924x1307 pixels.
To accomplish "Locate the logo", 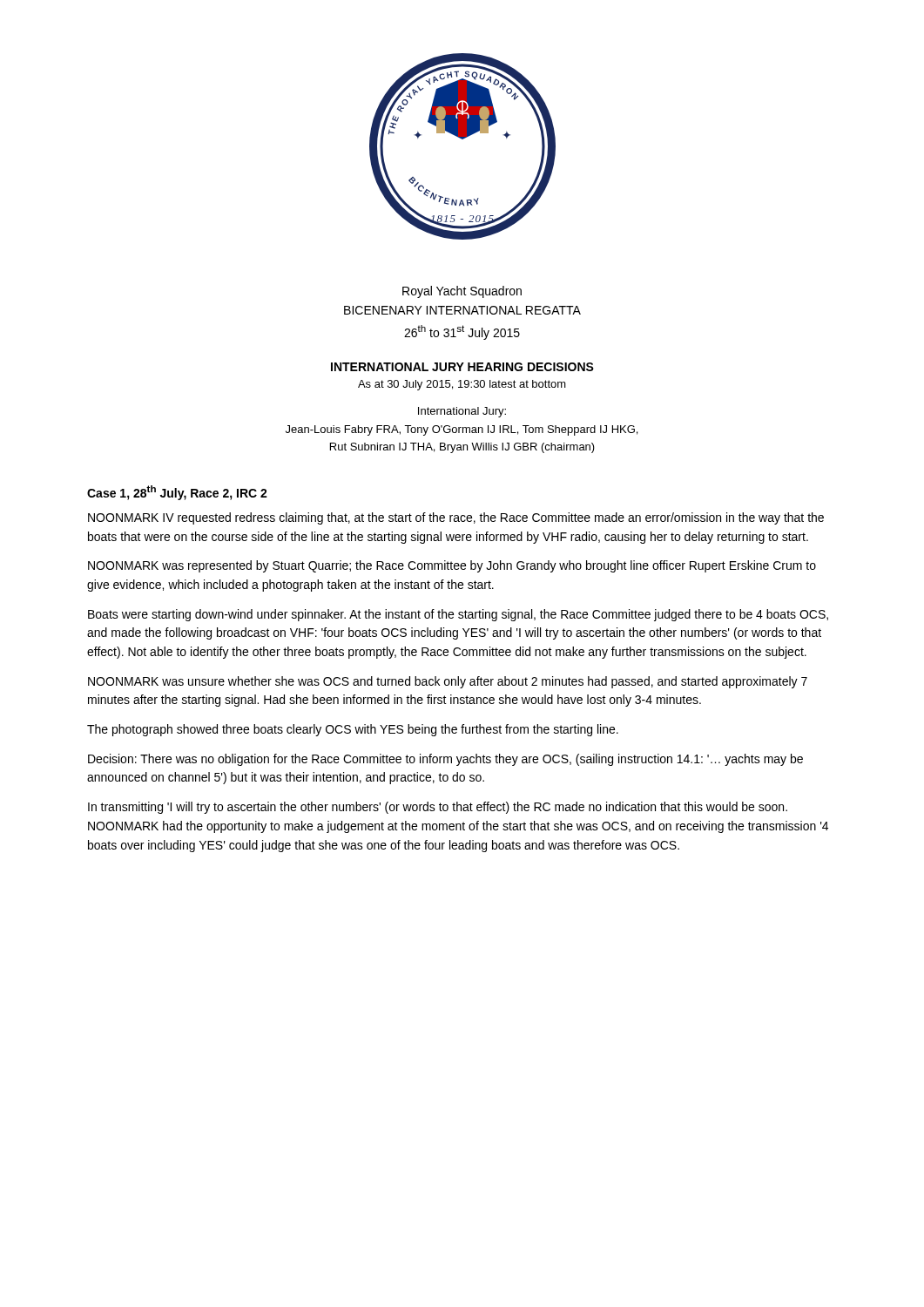I will [x=462, y=154].
